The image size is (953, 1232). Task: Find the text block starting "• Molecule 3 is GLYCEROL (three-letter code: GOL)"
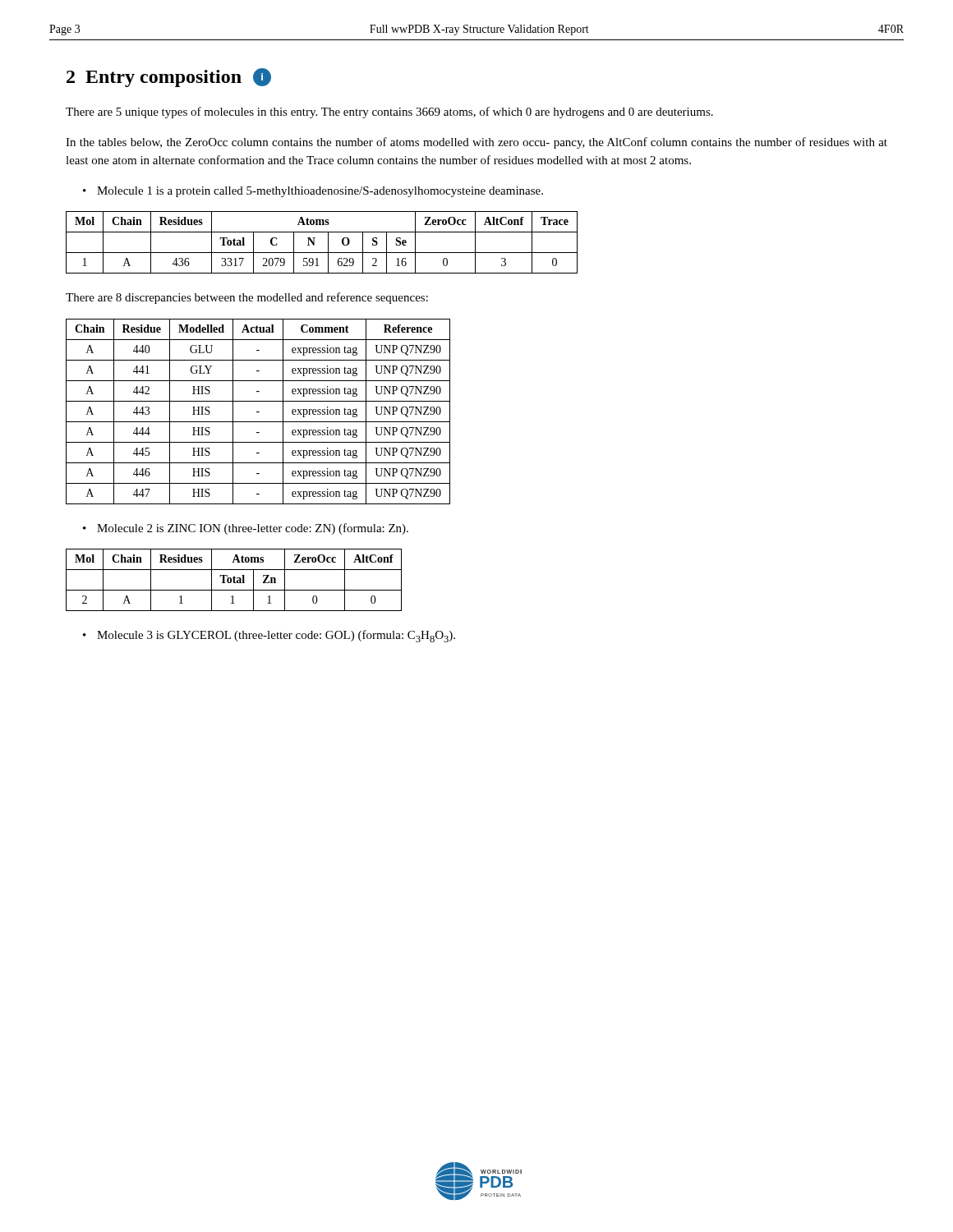pyautogui.click(x=269, y=636)
